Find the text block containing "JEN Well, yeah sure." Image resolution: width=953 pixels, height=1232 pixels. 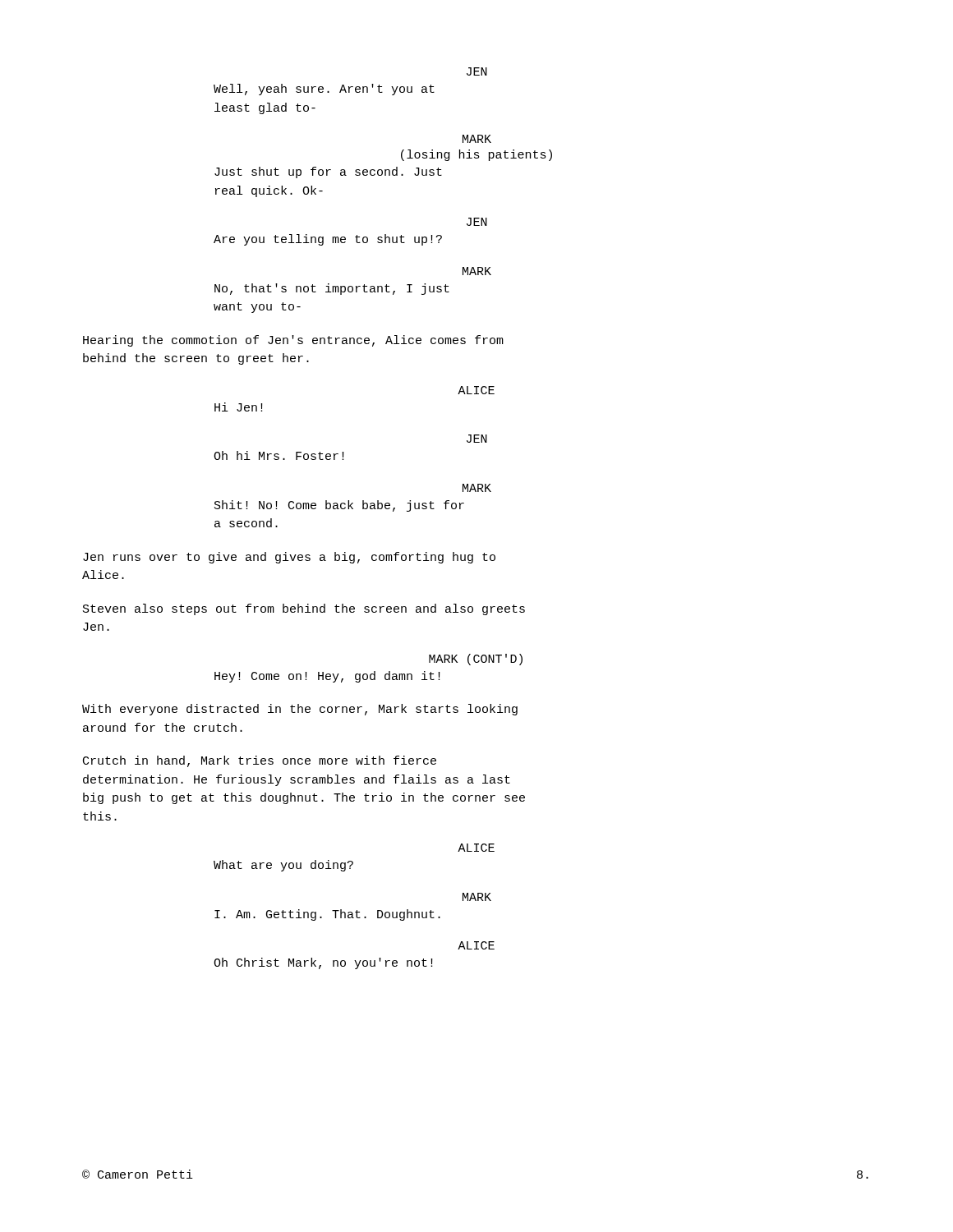click(x=477, y=71)
